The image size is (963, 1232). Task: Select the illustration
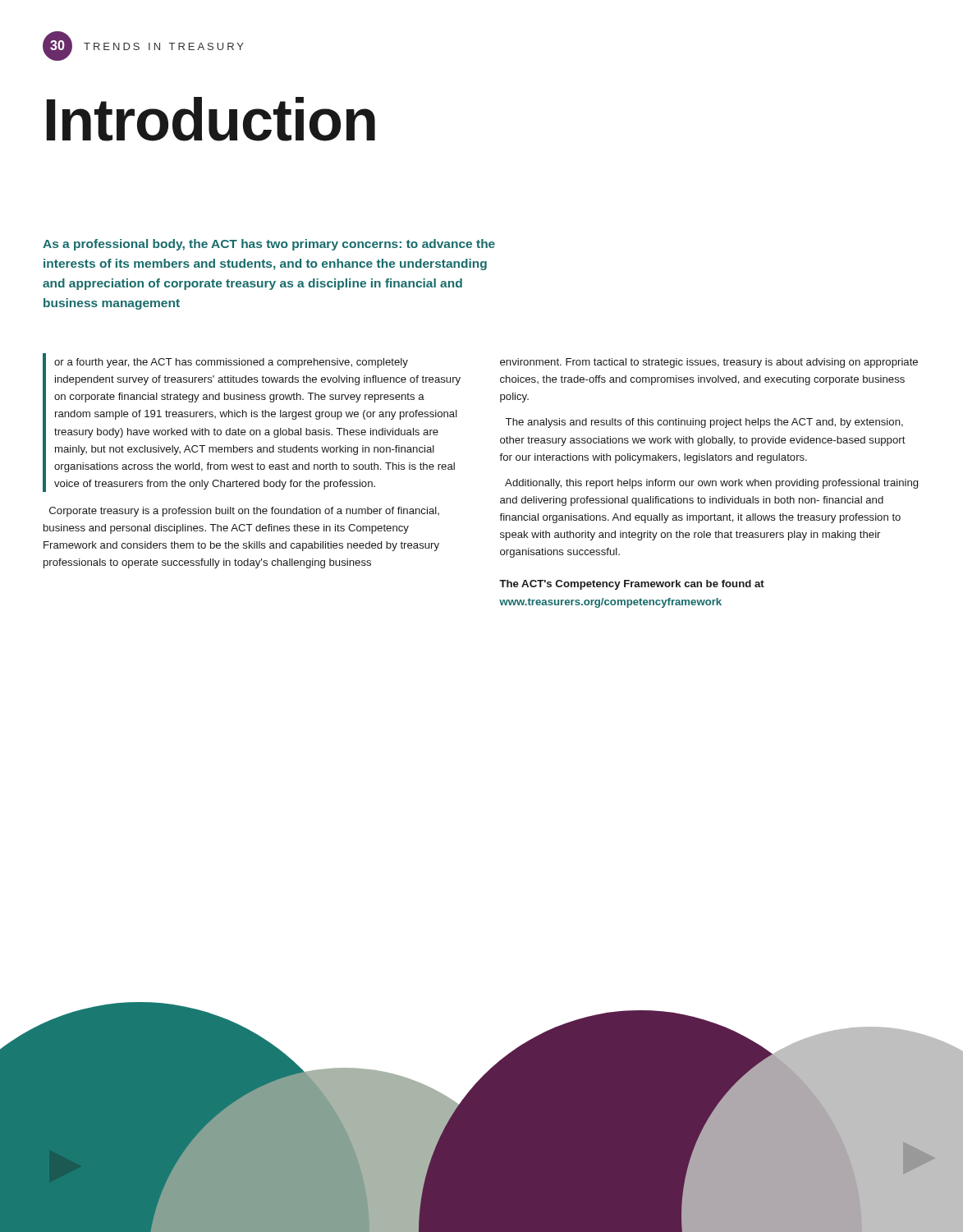coord(482,1072)
